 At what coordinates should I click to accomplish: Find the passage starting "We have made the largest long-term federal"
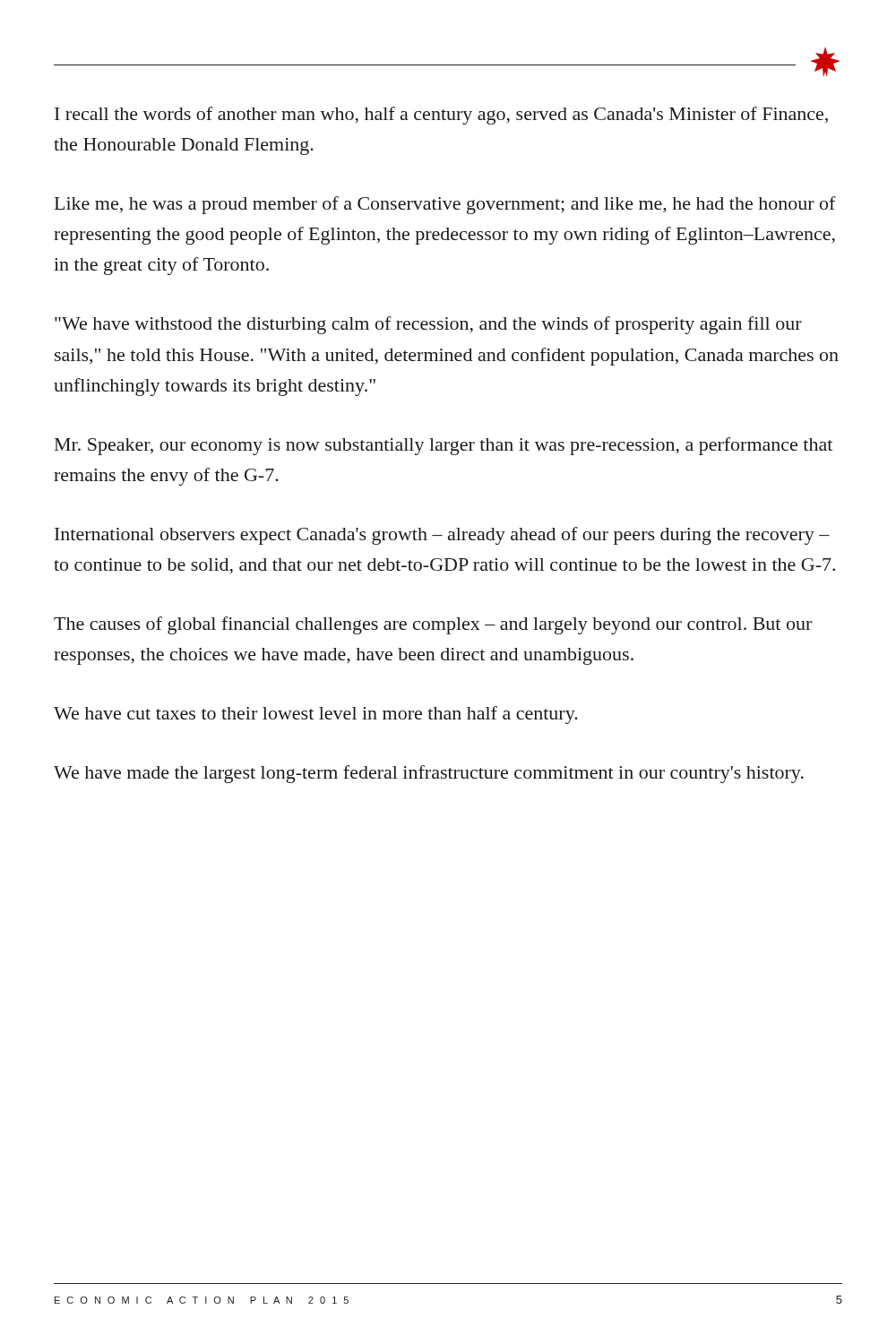click(x=429, y=772)
